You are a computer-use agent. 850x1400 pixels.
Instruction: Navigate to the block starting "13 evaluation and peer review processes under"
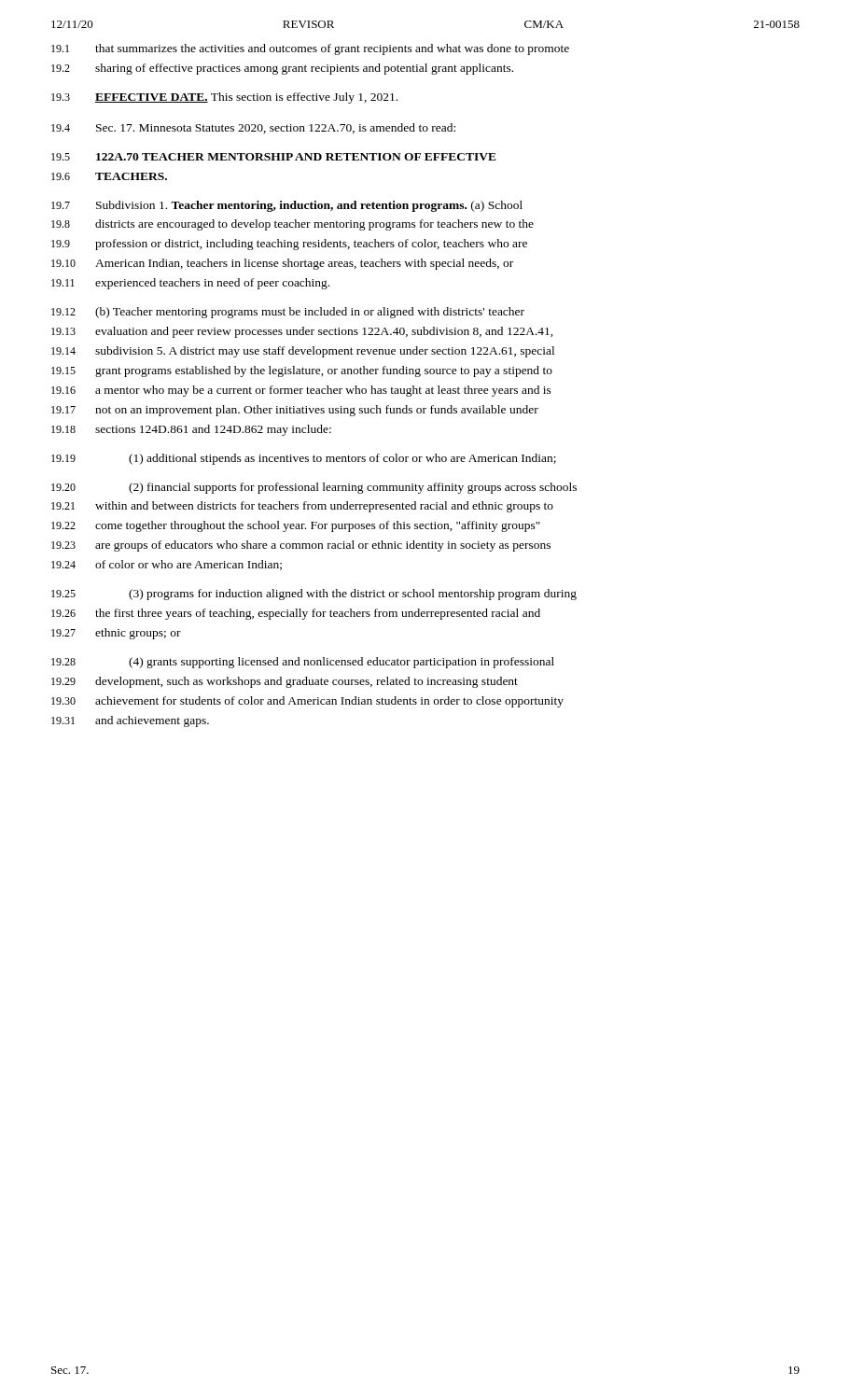tap(302, 332)
